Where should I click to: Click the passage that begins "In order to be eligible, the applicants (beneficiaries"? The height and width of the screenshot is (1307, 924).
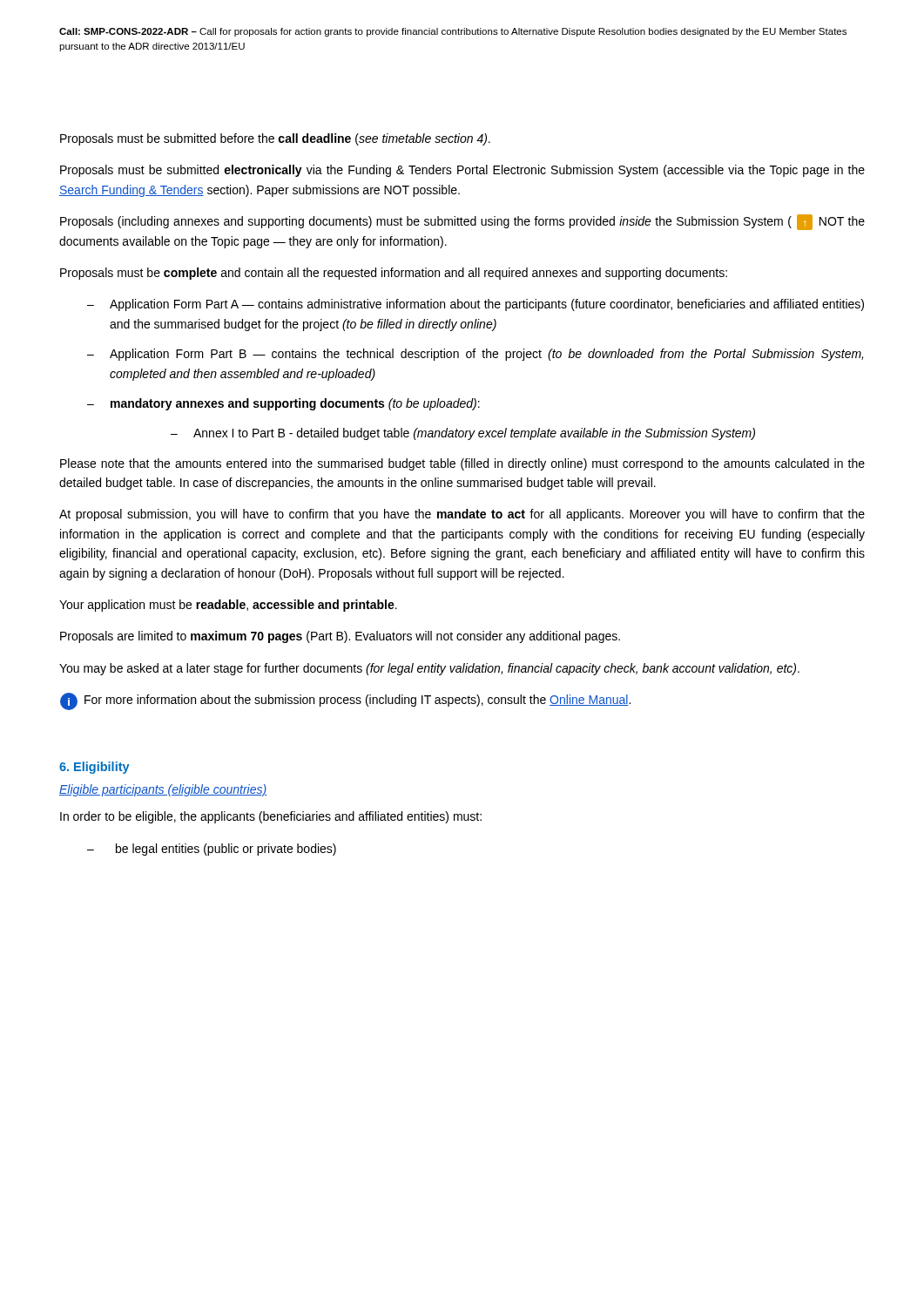point(271,817)
